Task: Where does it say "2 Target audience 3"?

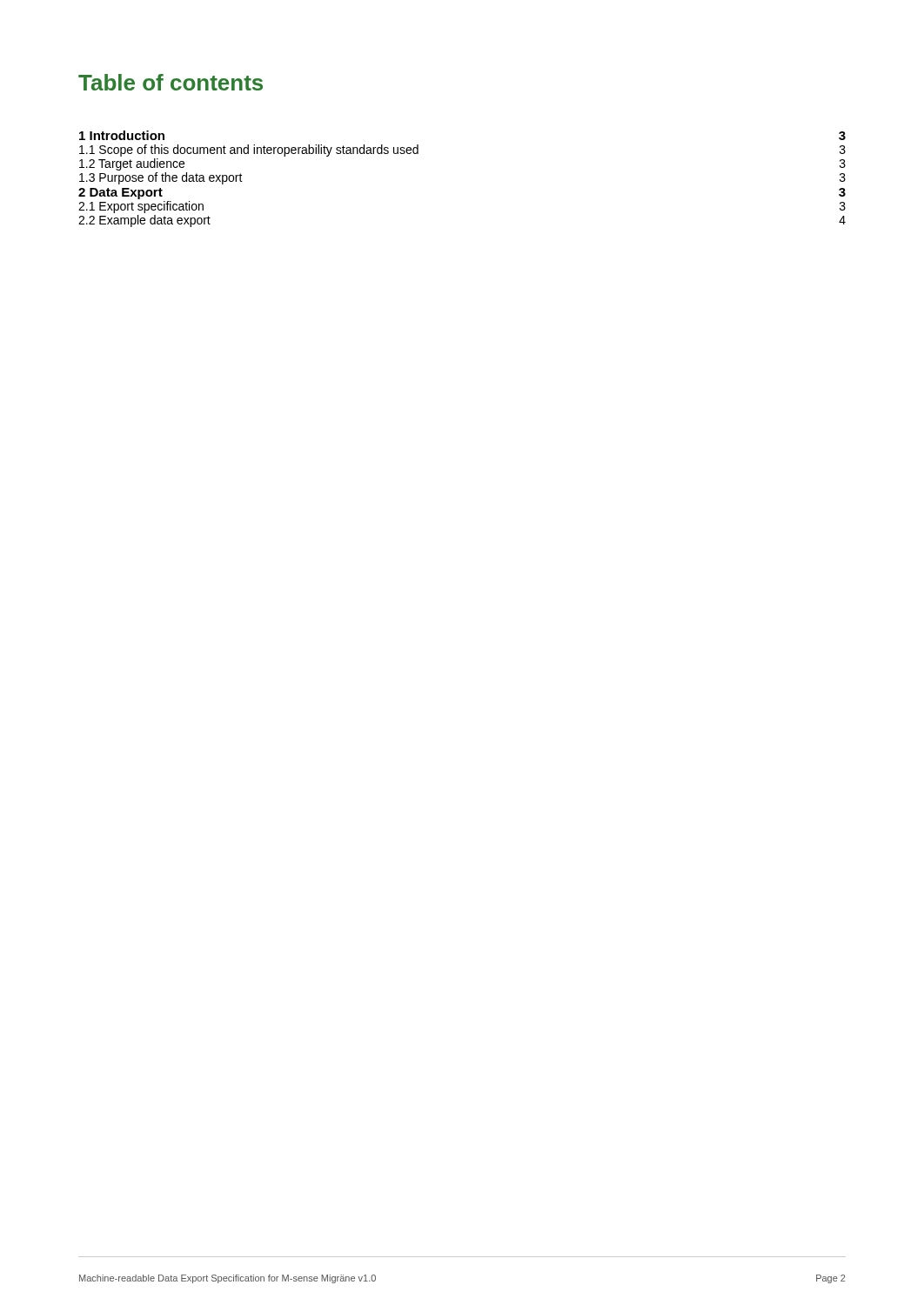Action: coord(127,164)
